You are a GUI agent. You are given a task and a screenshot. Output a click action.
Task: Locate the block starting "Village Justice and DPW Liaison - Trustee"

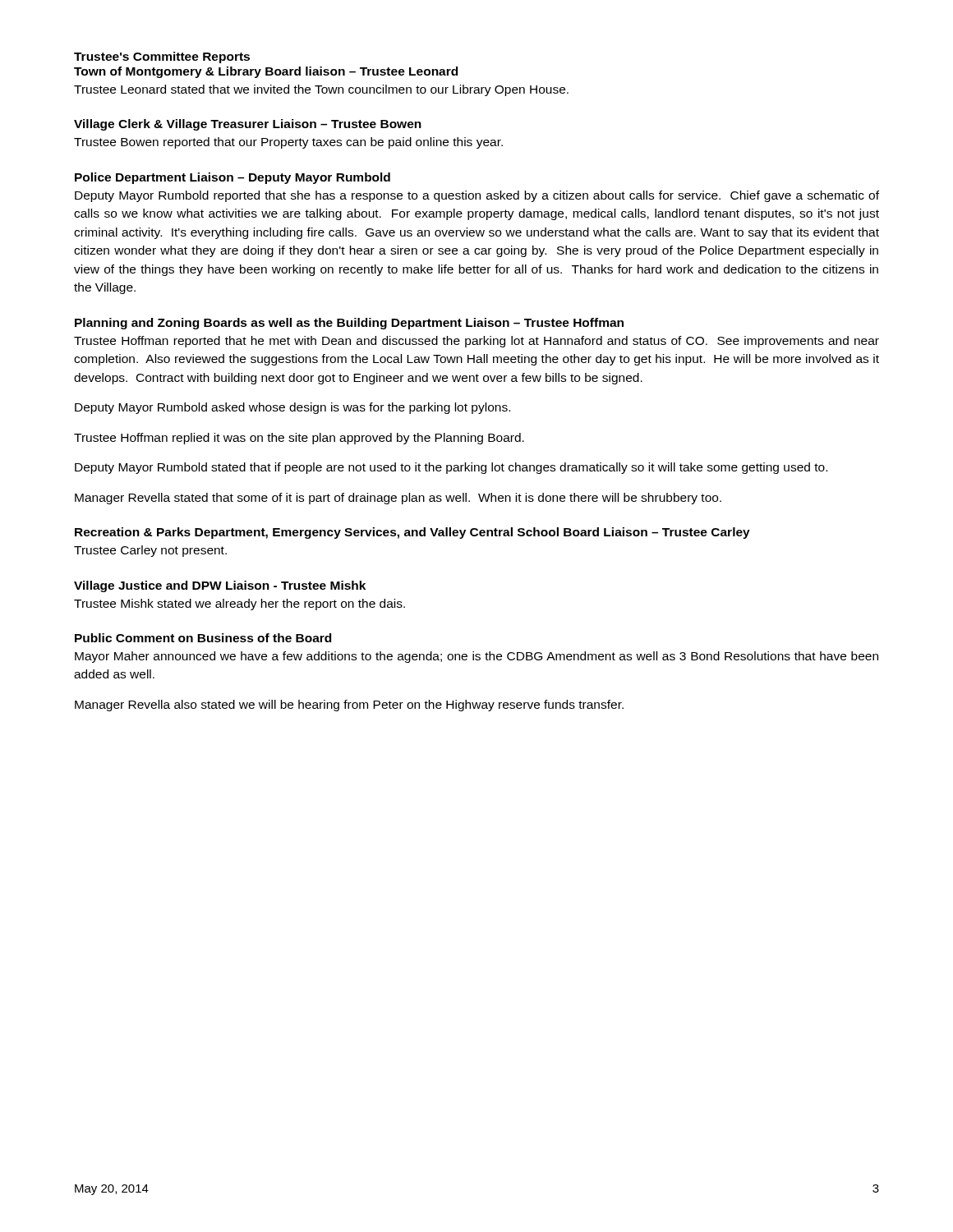point(220,585)
